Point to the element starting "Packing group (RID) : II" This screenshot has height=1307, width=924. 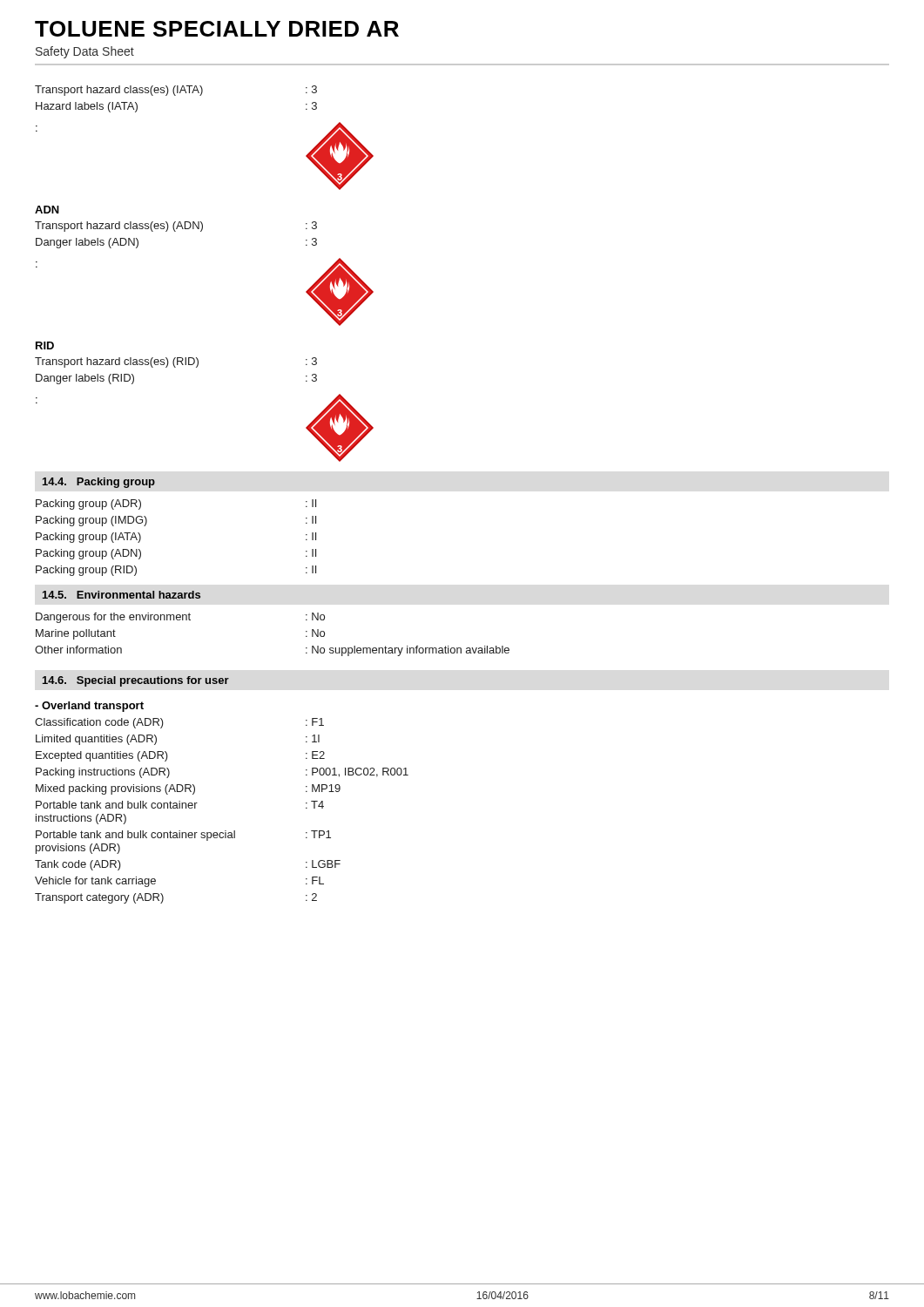pos(86,570)
